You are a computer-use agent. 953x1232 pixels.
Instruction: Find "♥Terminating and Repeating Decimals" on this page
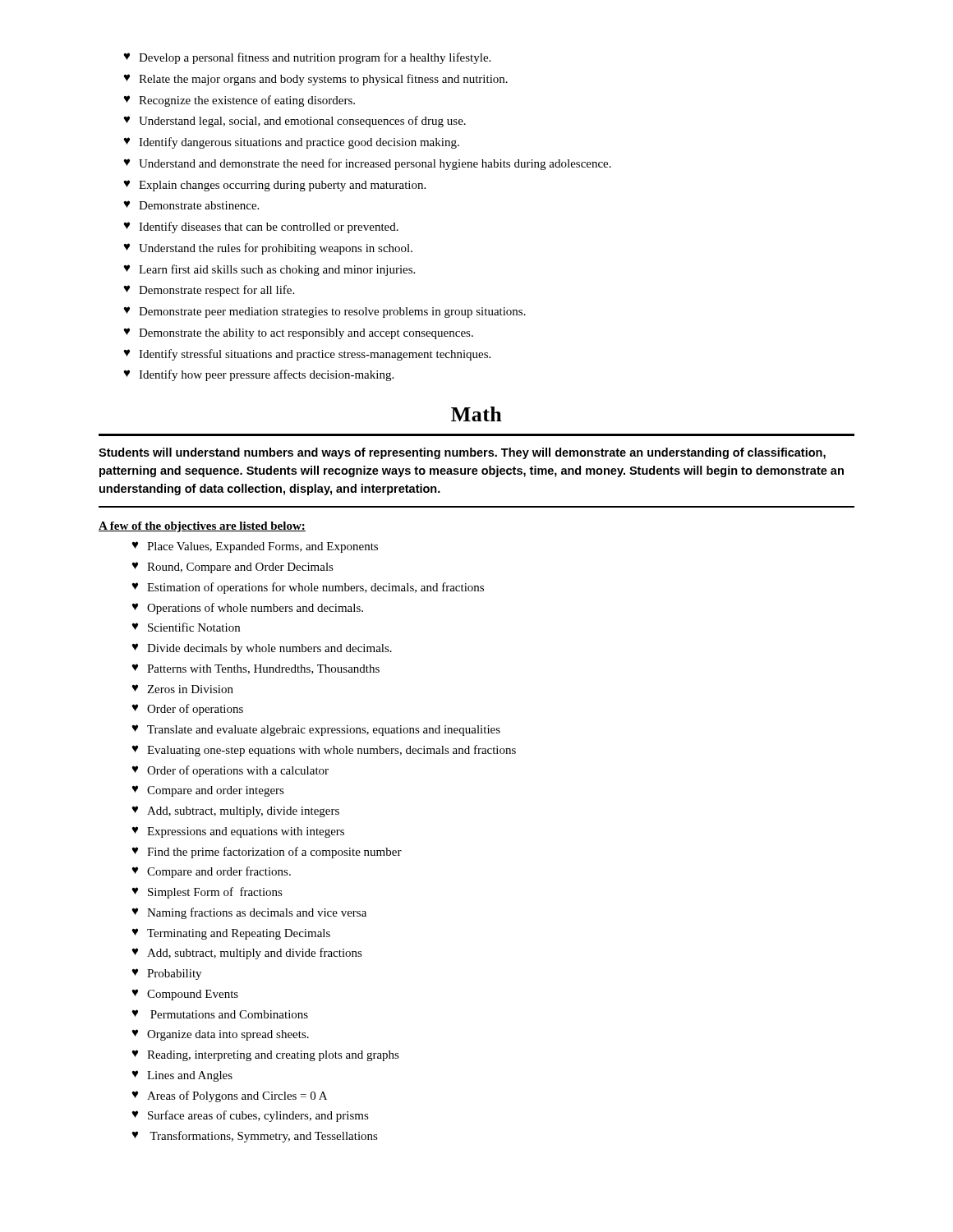(231, 934)
